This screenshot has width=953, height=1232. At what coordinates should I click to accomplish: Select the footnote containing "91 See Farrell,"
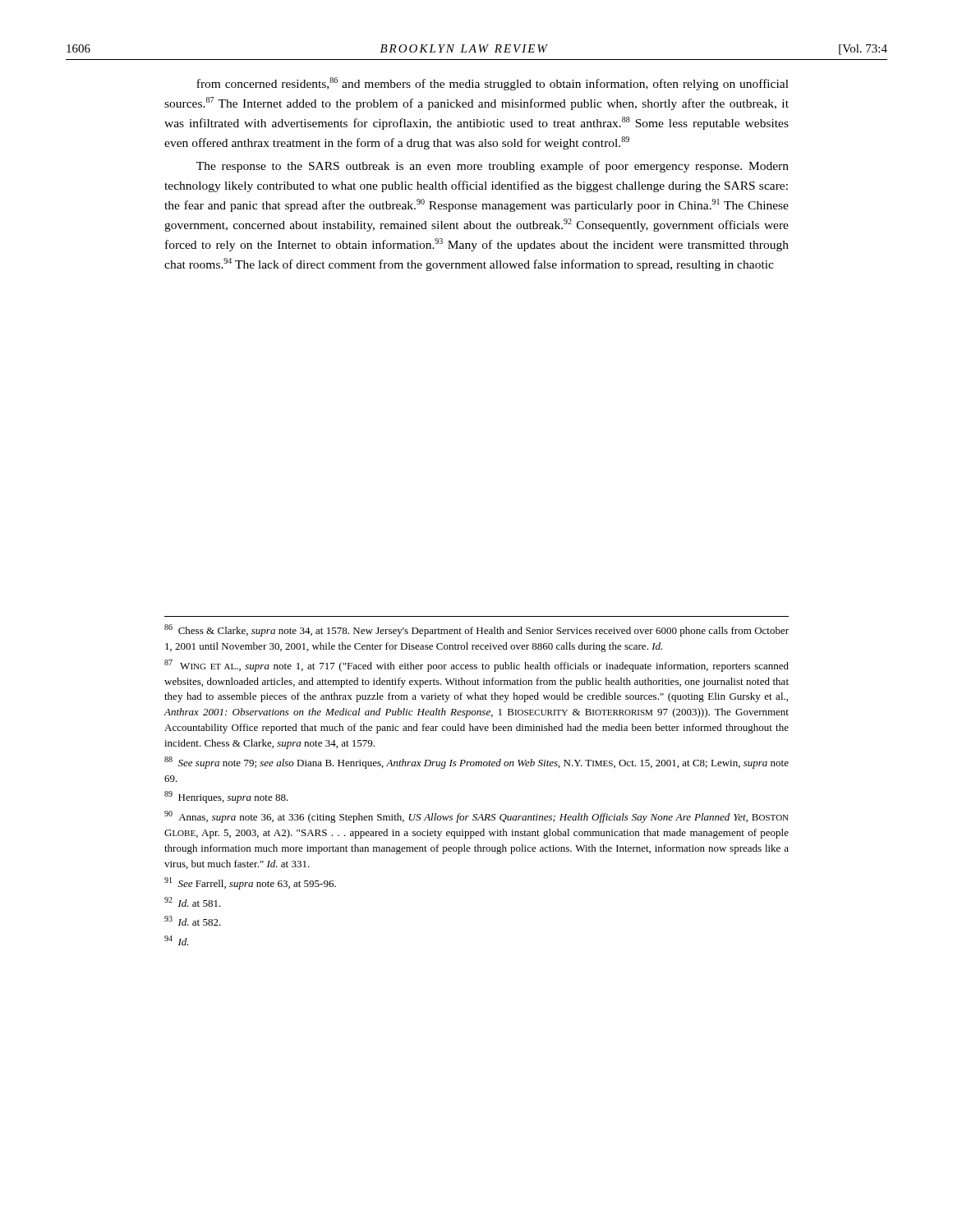[x=250, y=883]
